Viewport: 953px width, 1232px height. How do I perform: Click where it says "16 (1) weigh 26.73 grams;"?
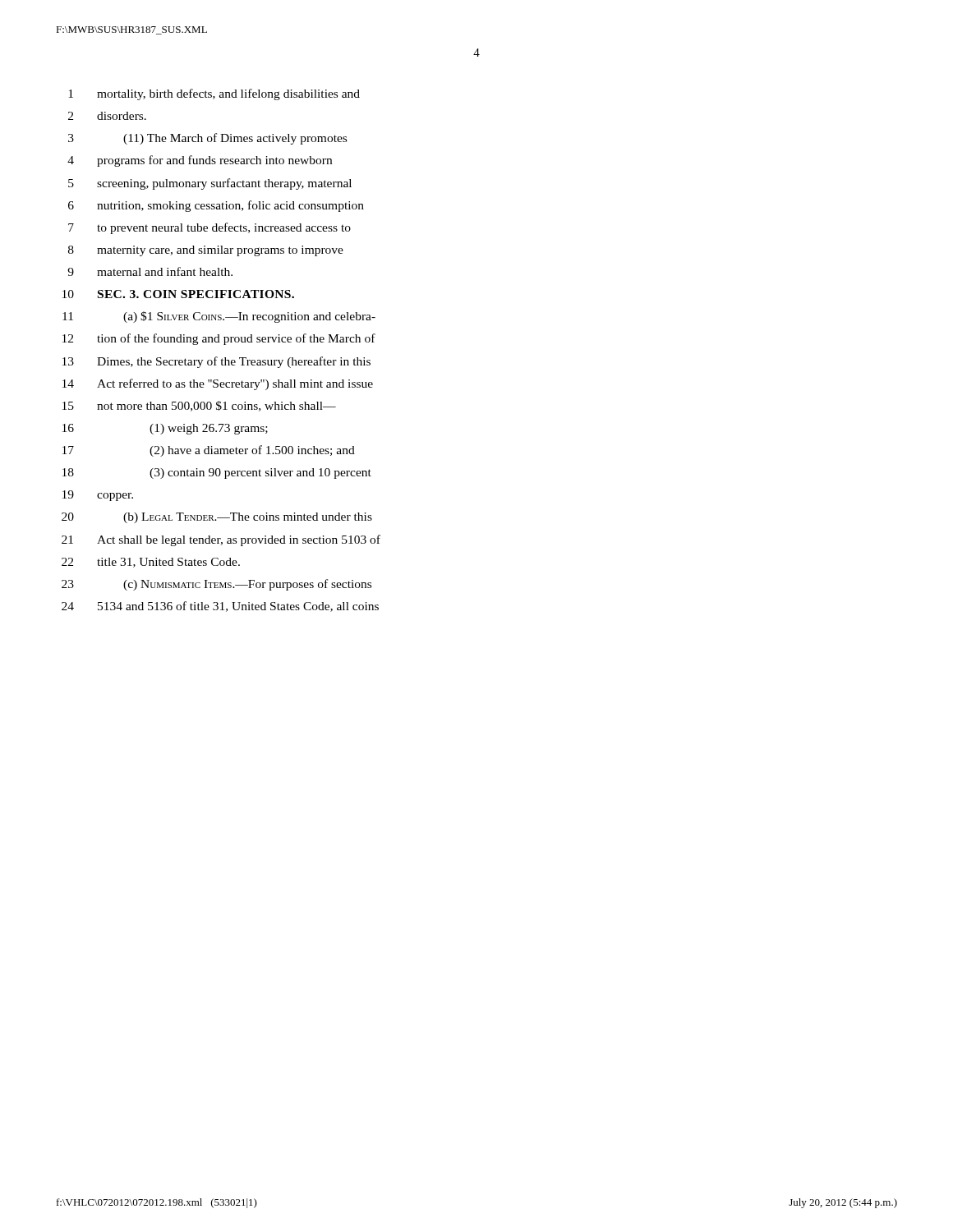click(165, 429)
